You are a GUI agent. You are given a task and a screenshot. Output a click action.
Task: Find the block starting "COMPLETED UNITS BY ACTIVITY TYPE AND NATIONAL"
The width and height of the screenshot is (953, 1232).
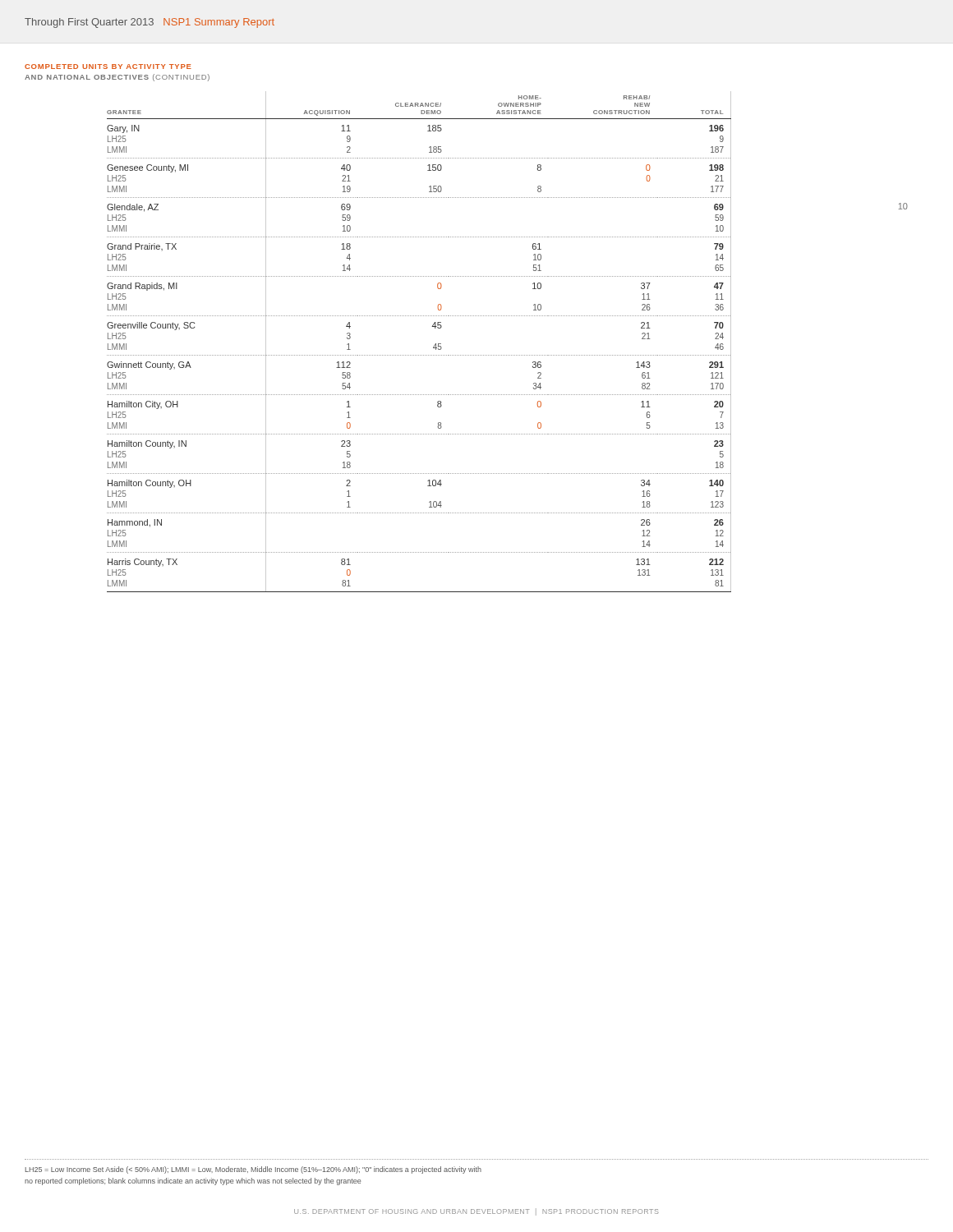[x=108, y=67]
